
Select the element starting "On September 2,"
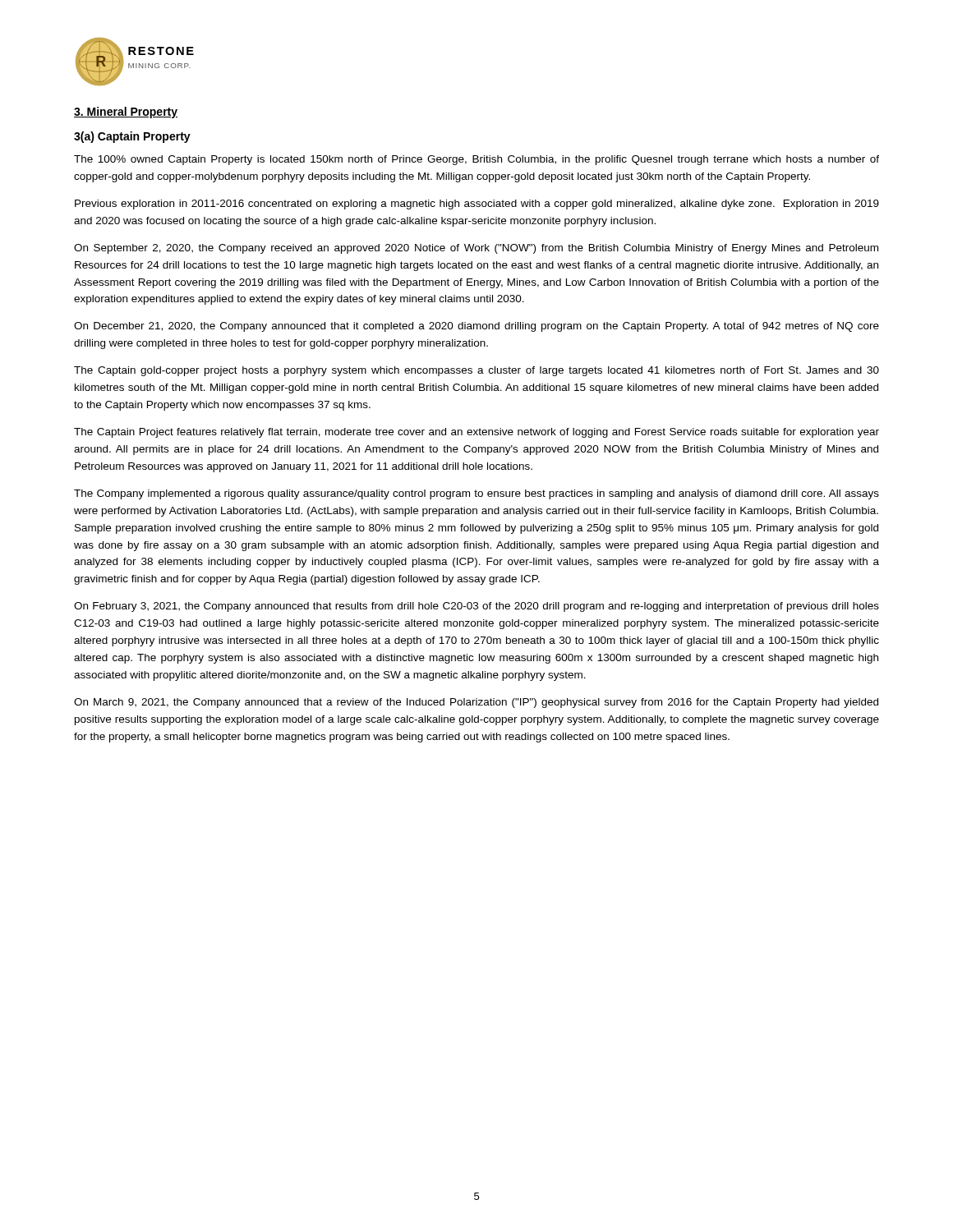tap(476, 273)
